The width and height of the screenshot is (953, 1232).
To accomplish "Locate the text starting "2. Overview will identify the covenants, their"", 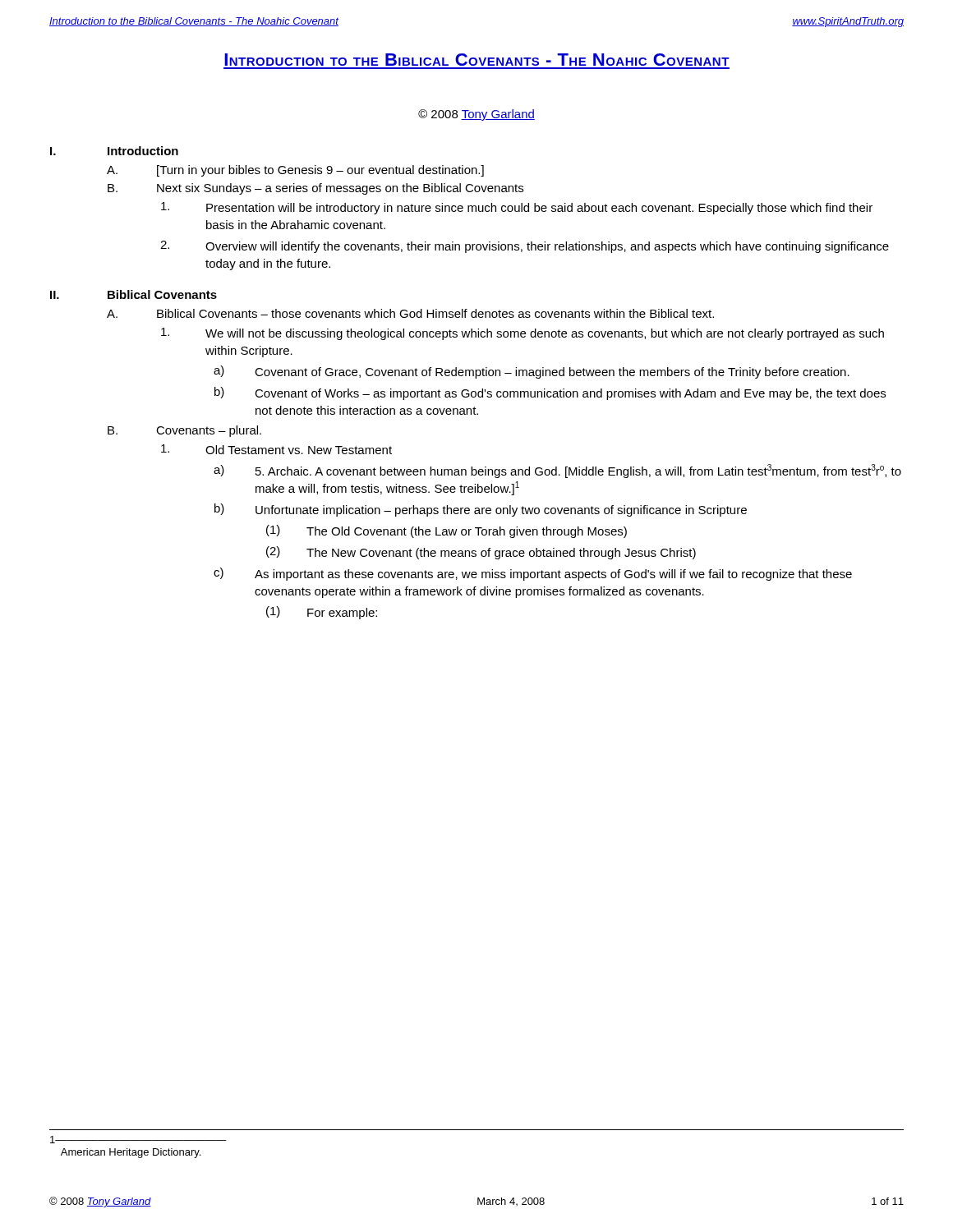I will pos(532,255).
